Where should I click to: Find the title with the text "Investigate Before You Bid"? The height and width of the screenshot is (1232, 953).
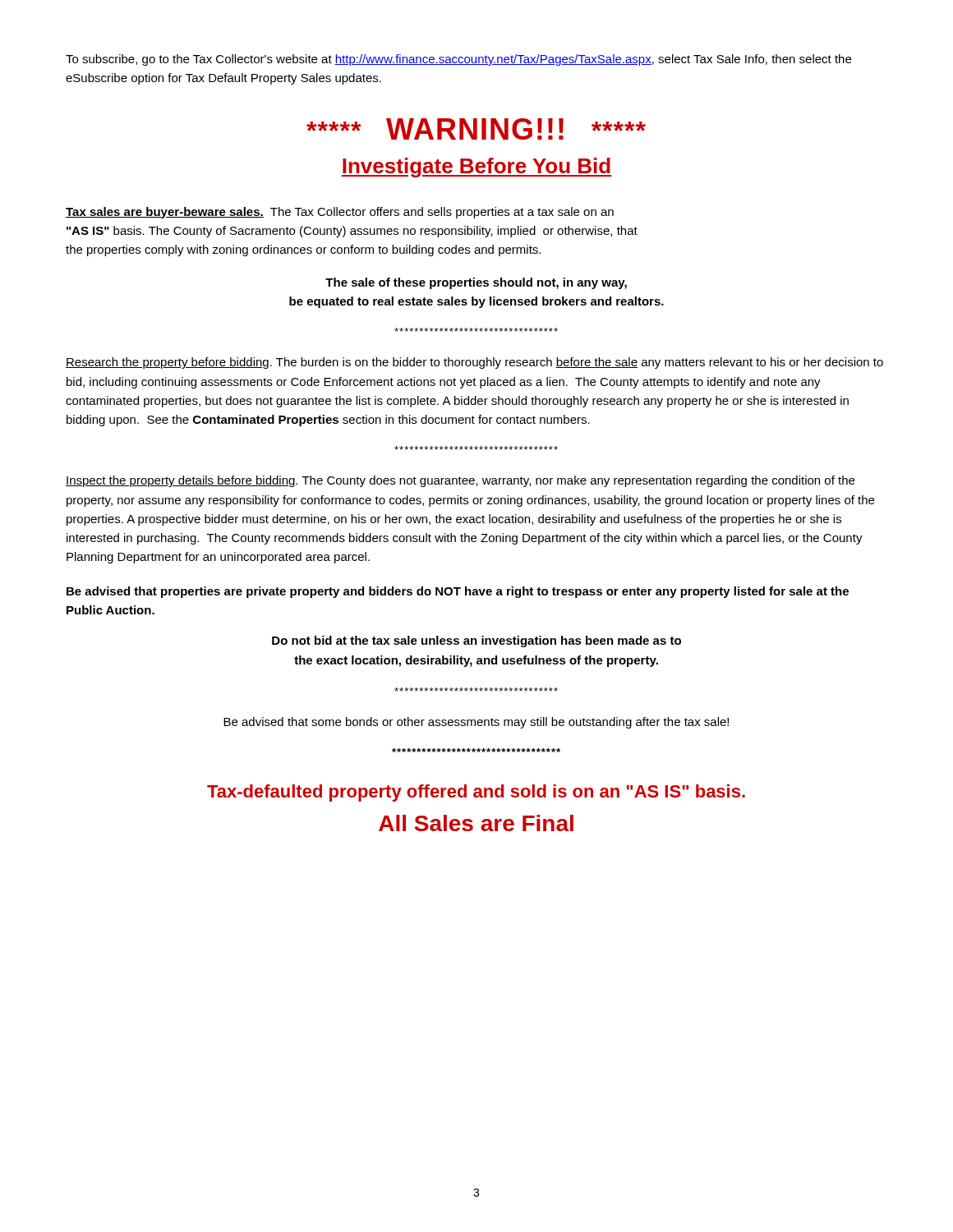point(476,165)
